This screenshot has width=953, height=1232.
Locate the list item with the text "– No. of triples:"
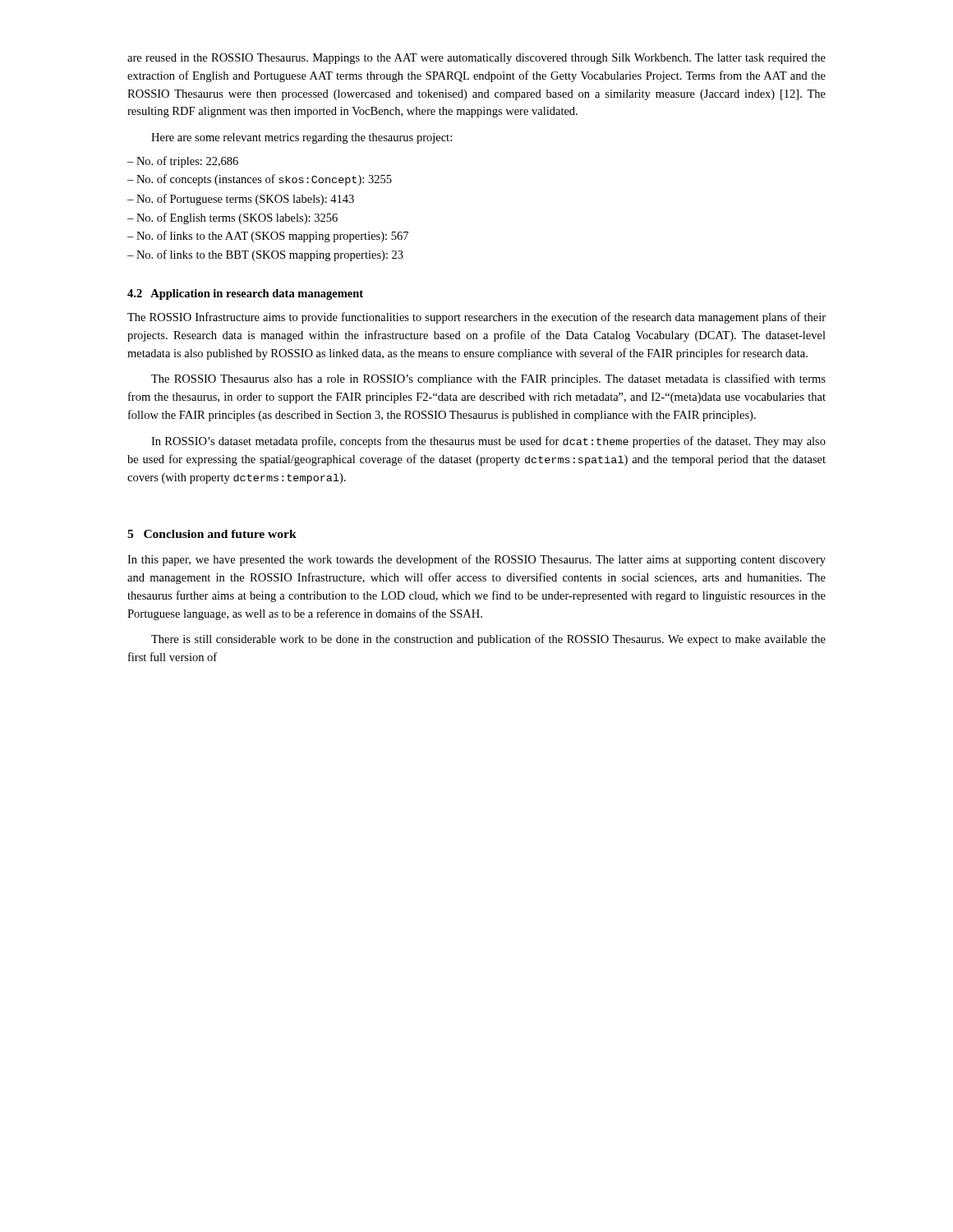click(183, 161)
